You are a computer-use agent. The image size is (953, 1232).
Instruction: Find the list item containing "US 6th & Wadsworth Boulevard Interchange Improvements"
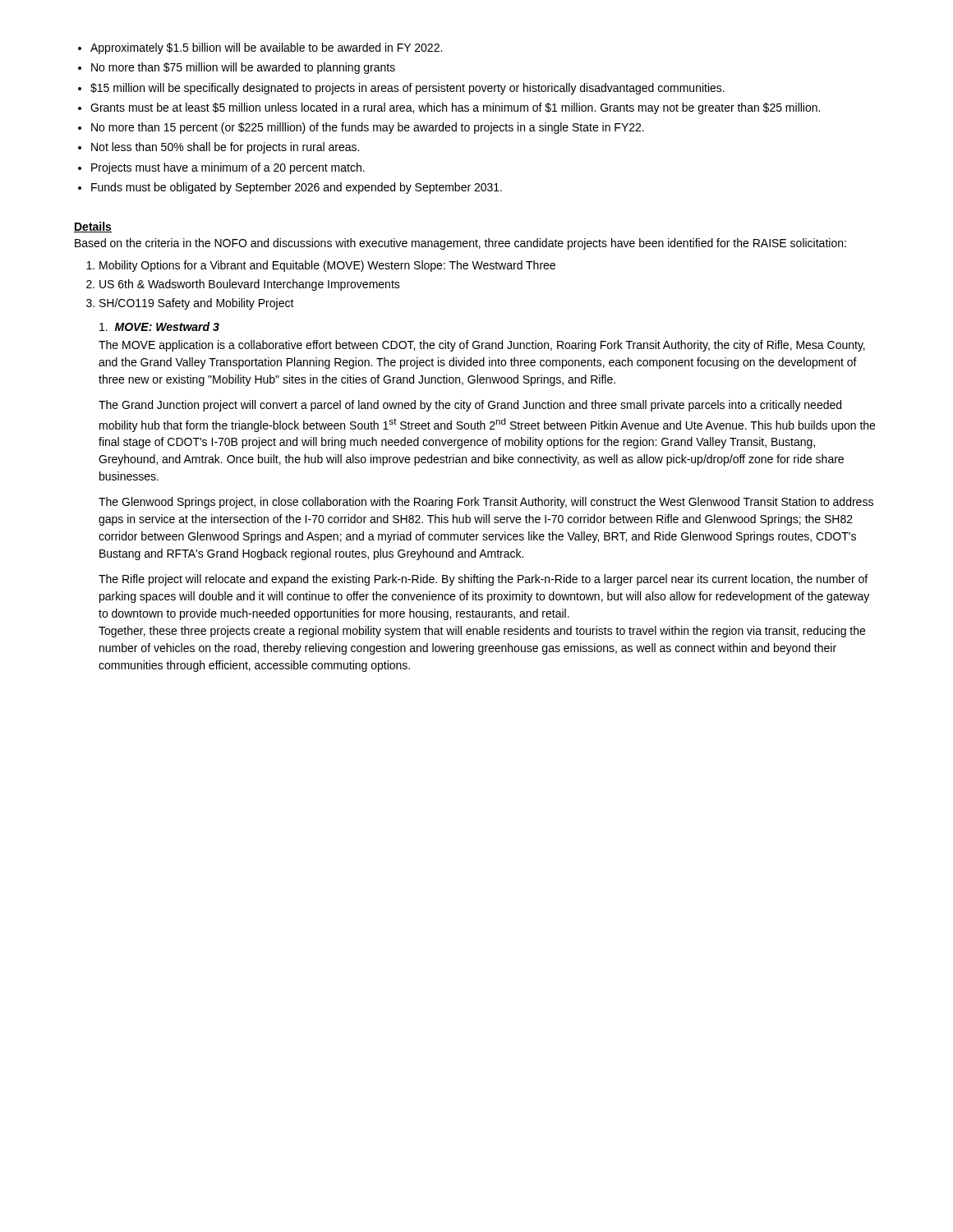point(250,285)
